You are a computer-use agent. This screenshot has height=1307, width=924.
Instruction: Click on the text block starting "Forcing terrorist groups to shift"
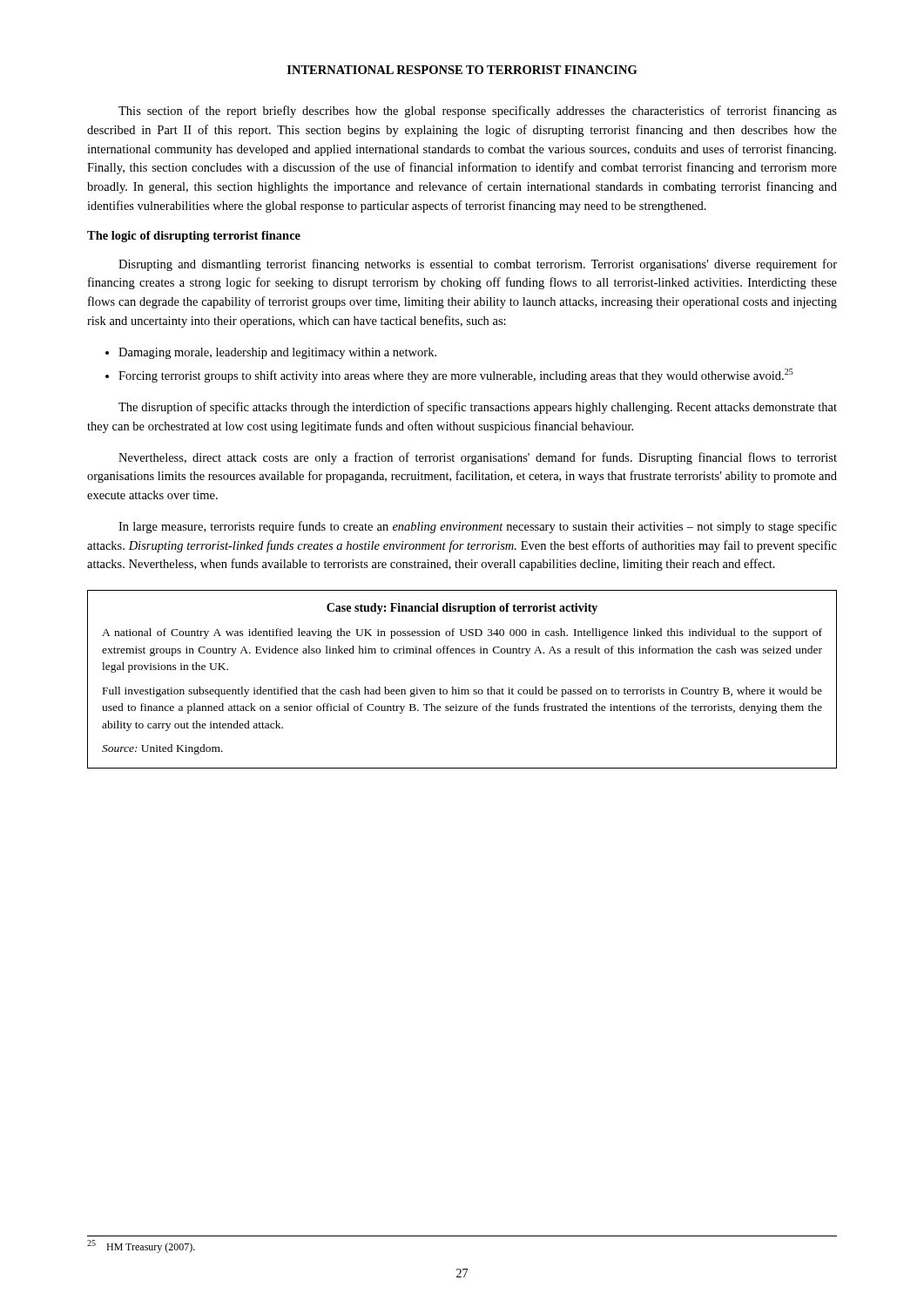point(456,375)
